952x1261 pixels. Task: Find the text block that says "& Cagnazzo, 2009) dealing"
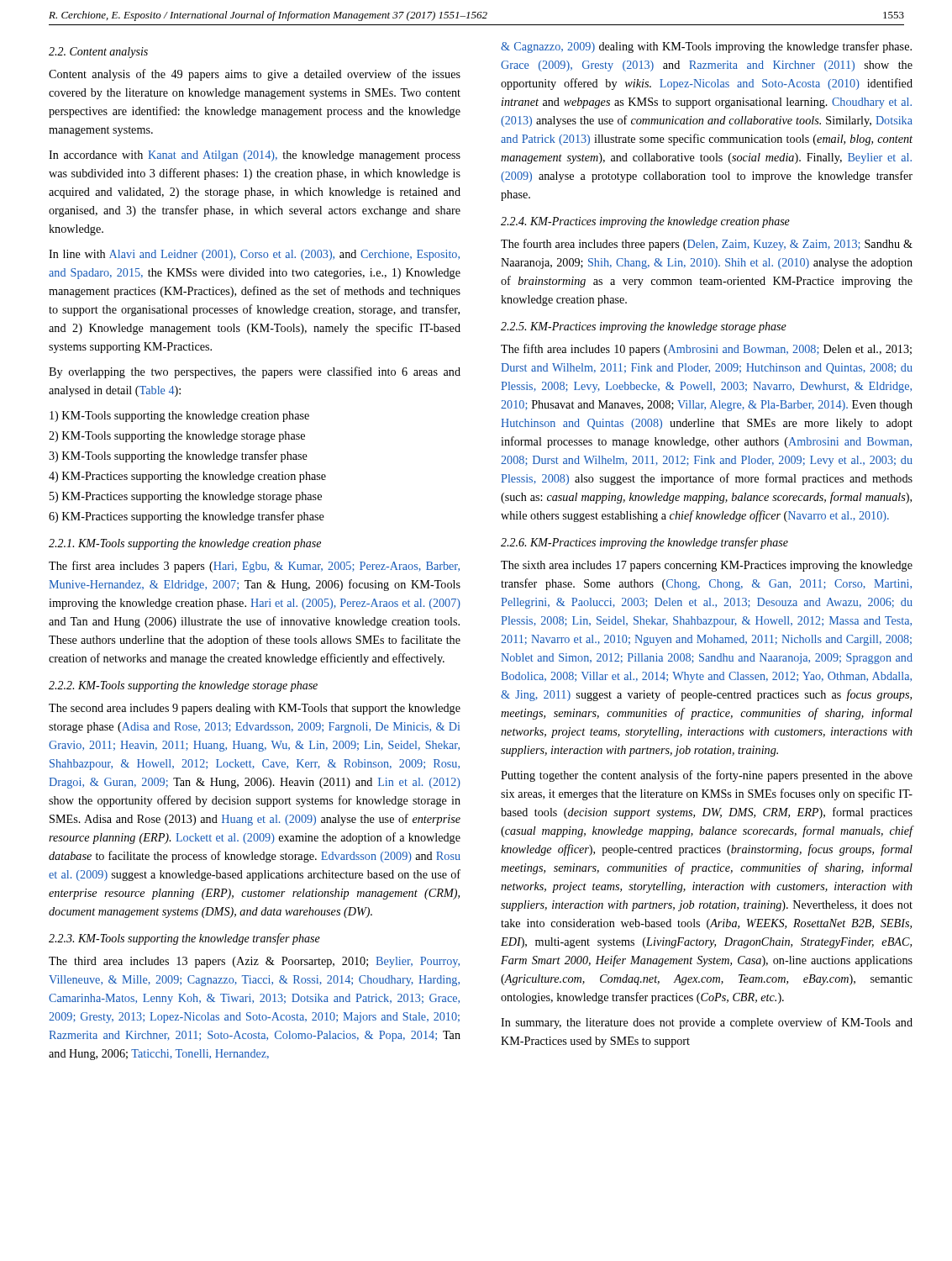click(707, 120)
